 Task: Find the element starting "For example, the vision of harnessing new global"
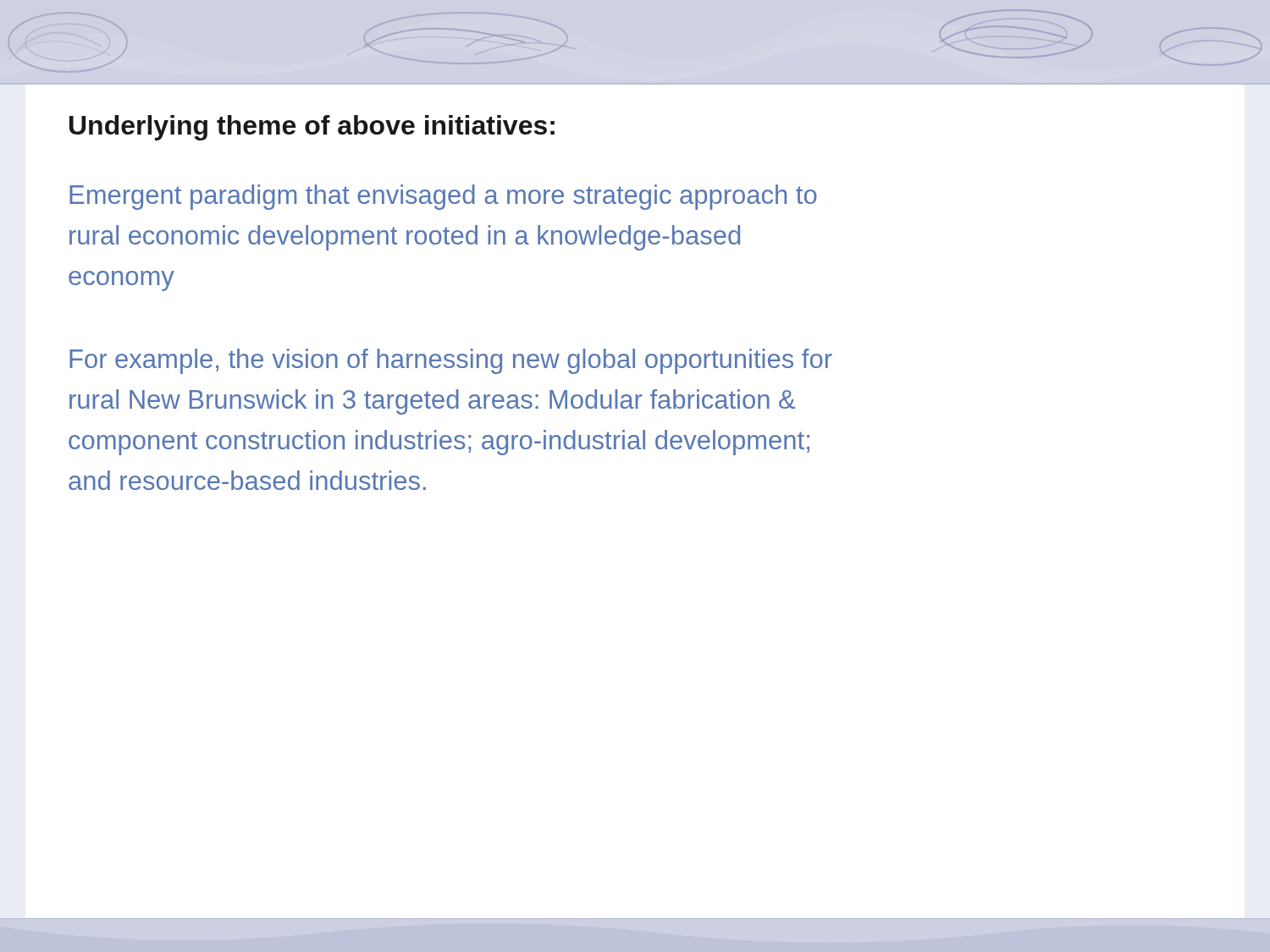(x=450, y=420)
